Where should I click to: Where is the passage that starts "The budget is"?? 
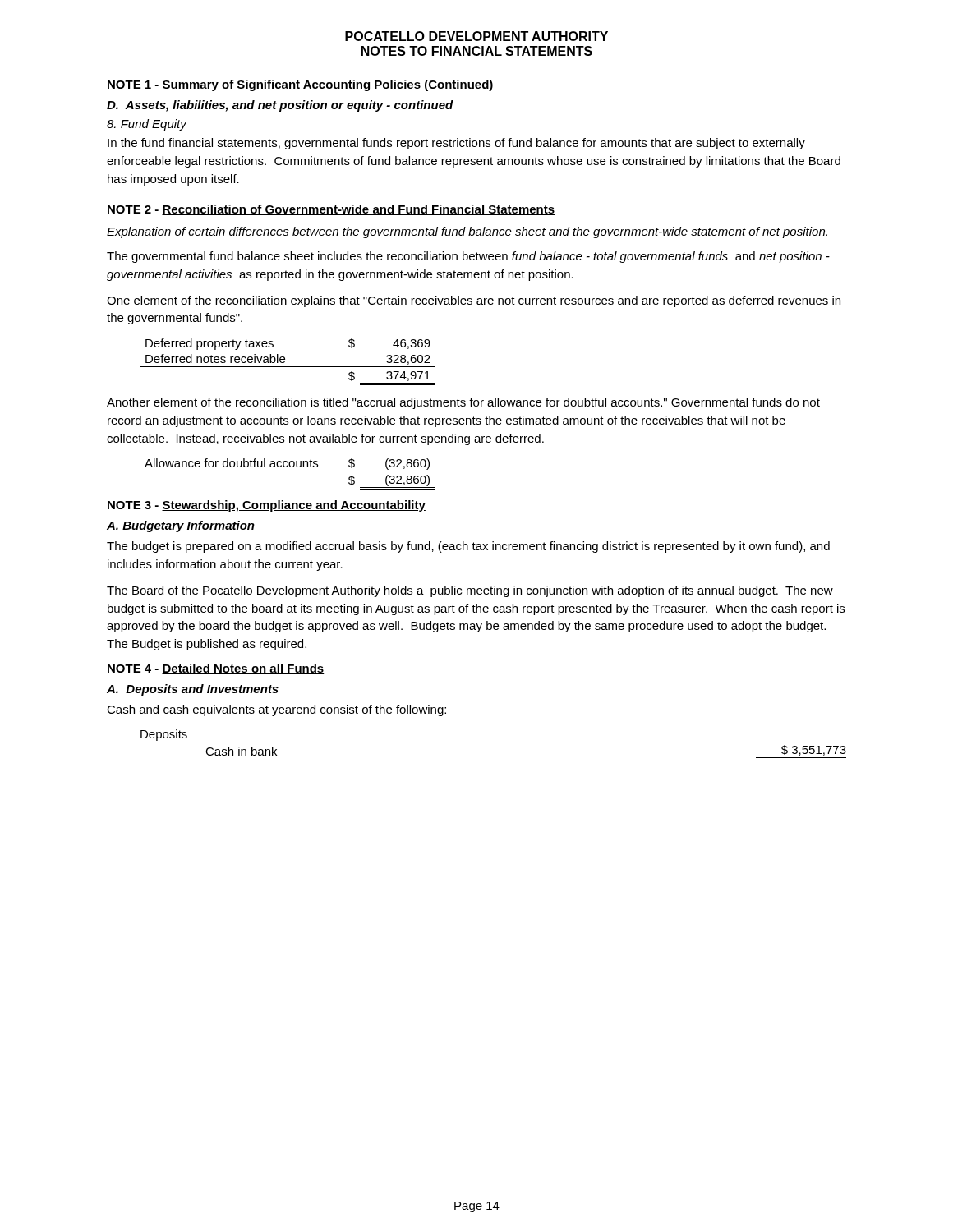(476, 555)
